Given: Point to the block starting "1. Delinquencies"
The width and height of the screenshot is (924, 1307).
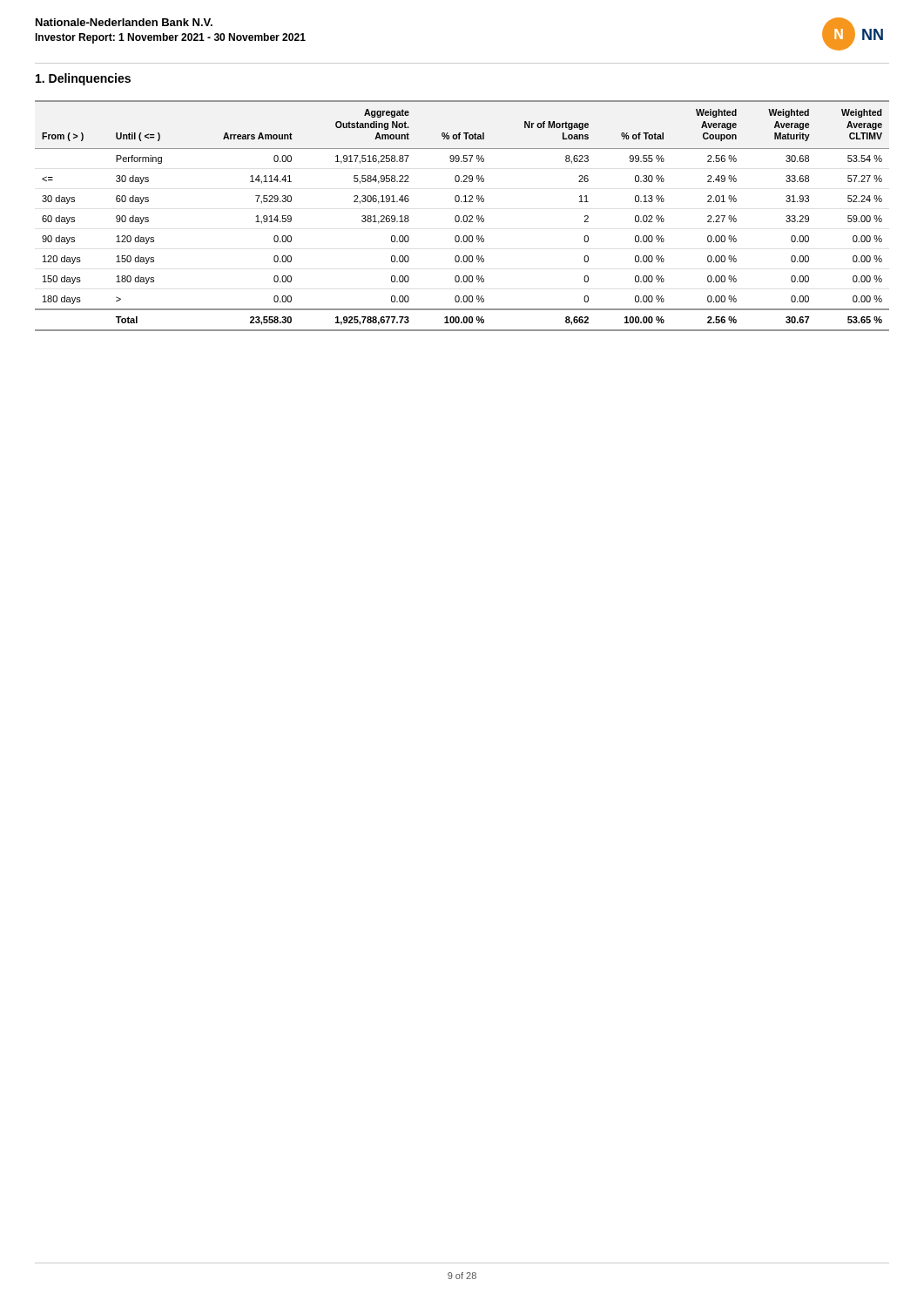Looking at the screenshot, I should click(x=83, y=78).
